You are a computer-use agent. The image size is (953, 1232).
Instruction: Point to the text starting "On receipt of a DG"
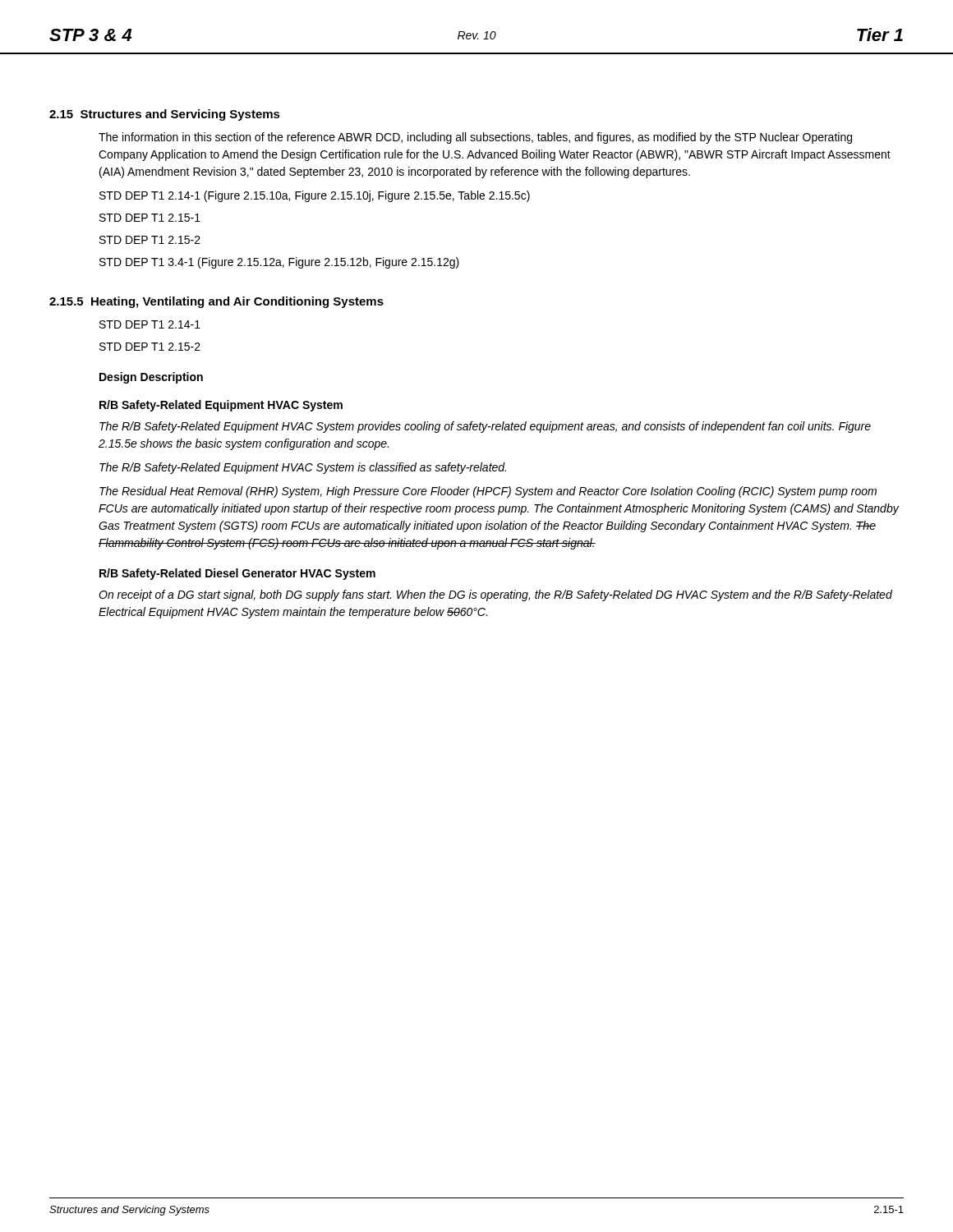495,603
